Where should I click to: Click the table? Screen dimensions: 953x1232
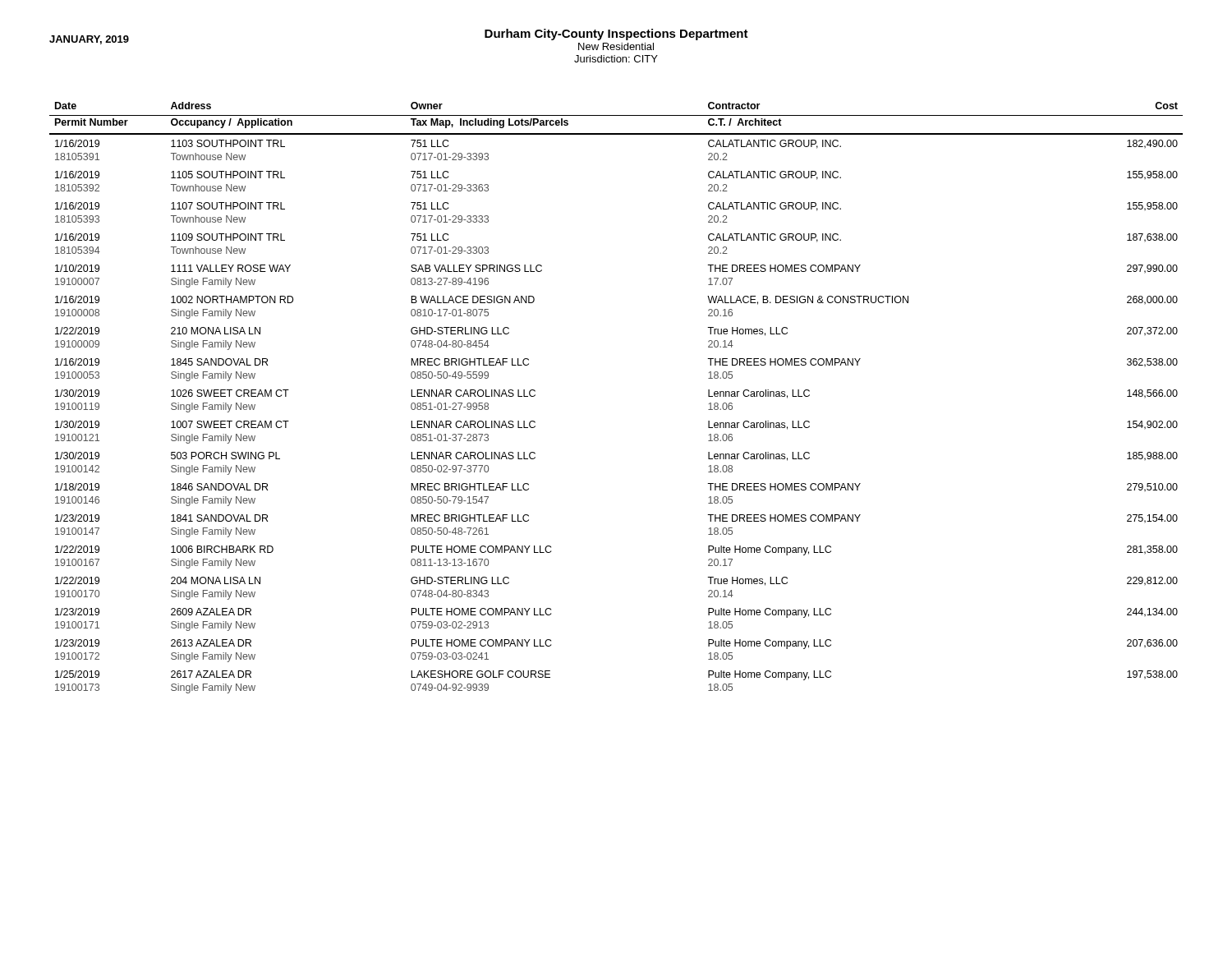click(616, 398)
